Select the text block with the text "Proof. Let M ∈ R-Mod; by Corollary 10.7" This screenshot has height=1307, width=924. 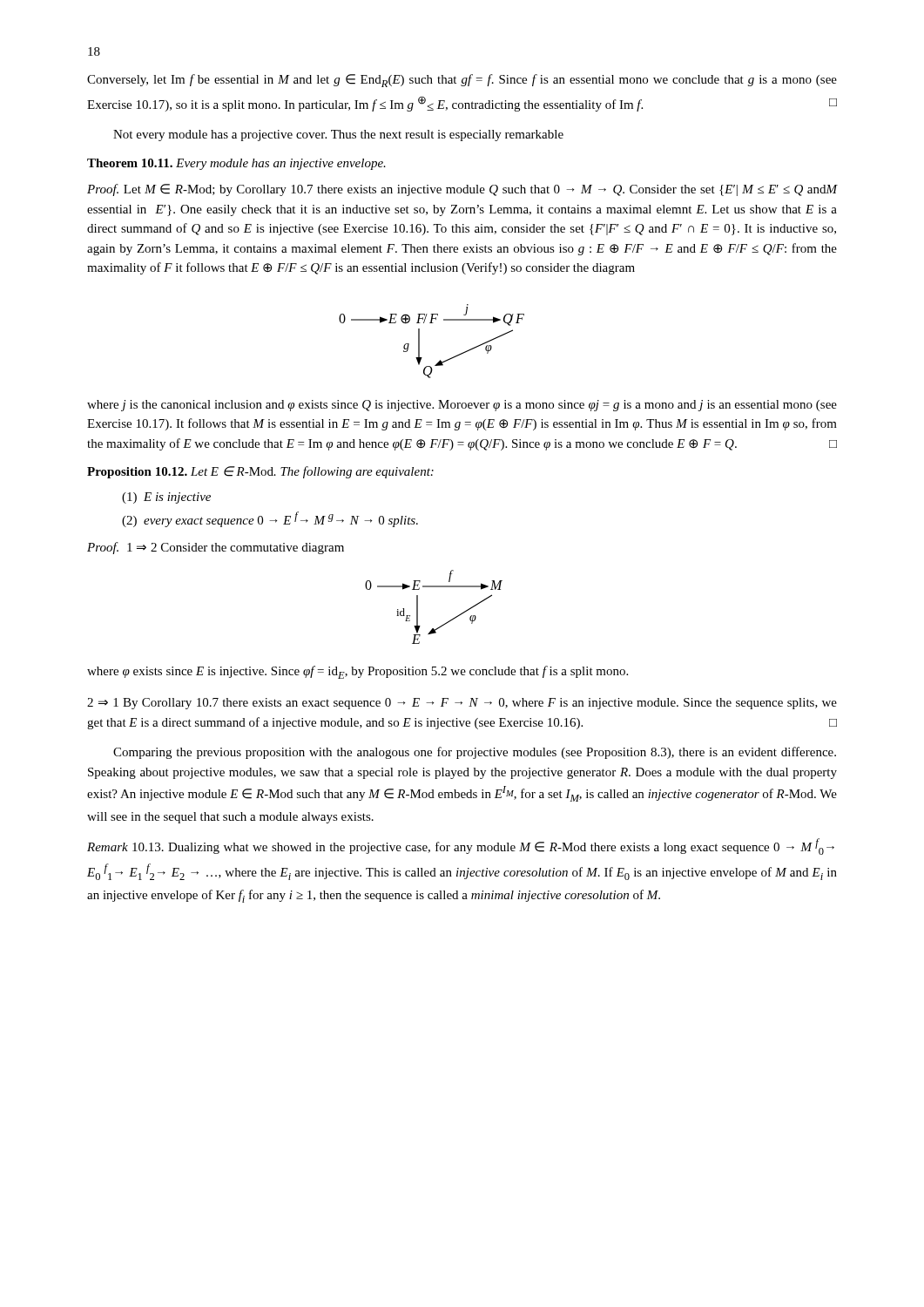point(462,229)
